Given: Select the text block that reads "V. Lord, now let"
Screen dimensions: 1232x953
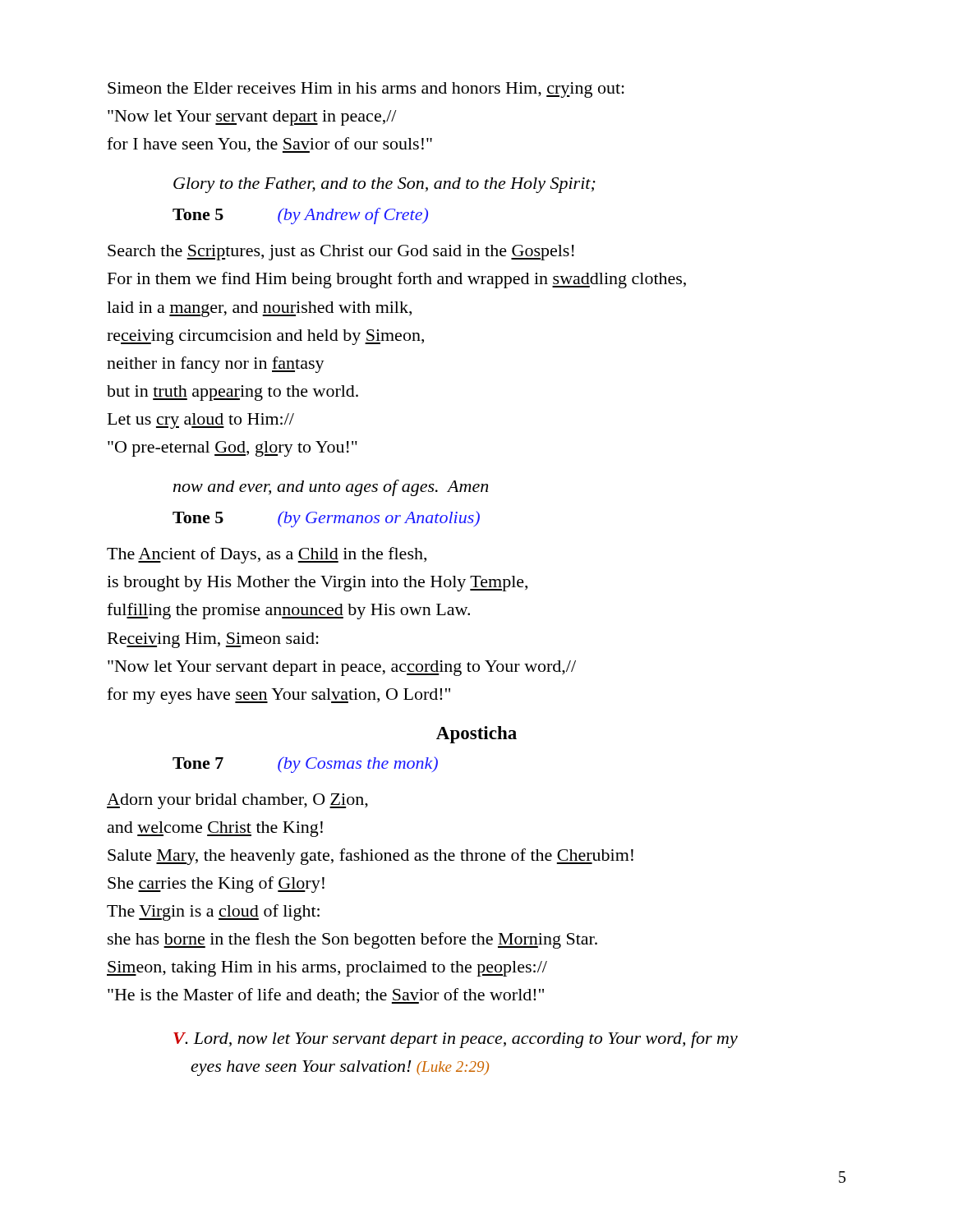Looking at the screenshot, I should click(x=455, y=1051).
